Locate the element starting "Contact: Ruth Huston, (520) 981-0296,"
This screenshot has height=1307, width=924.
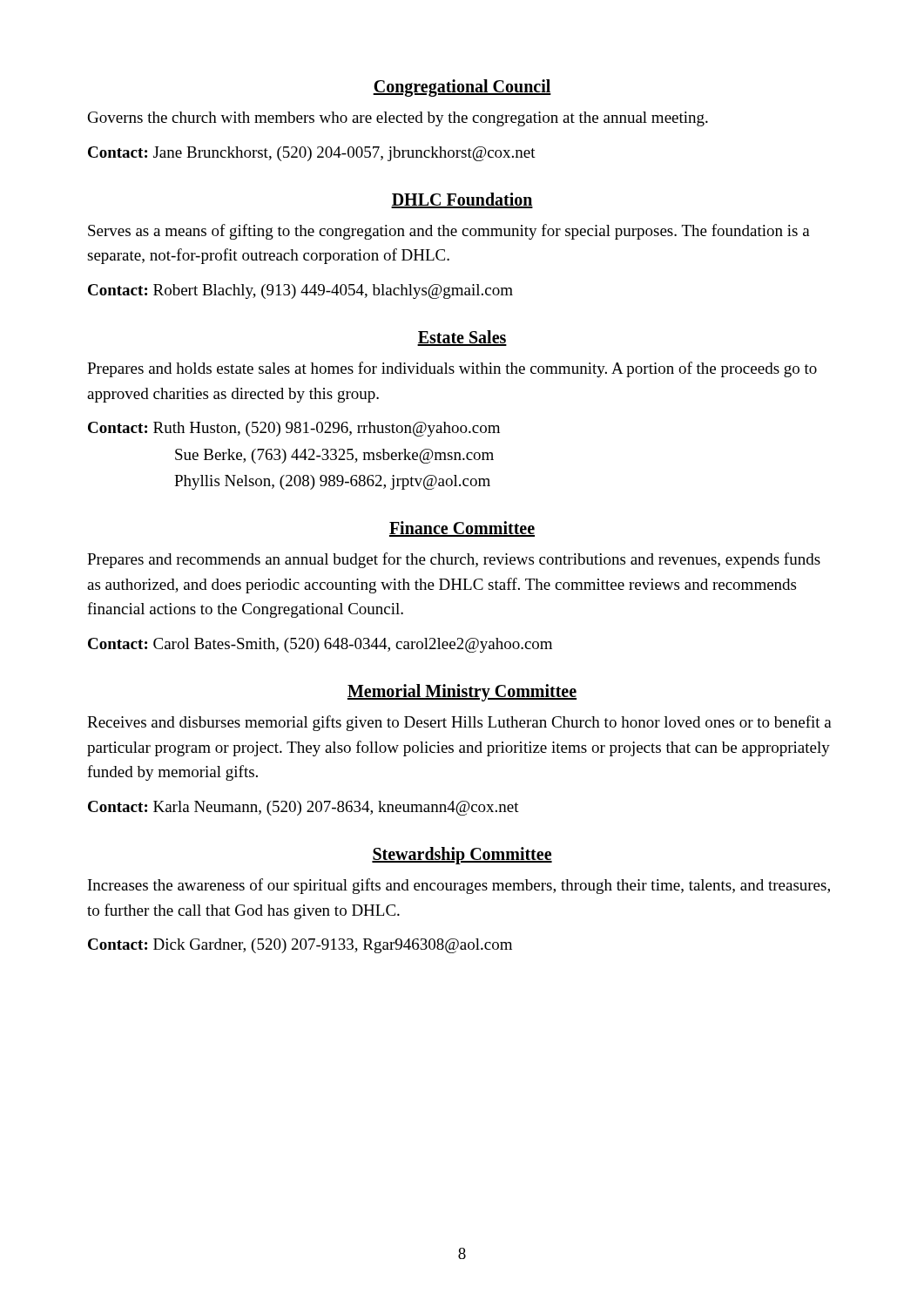pyautogui.click(x=294, y=454)
